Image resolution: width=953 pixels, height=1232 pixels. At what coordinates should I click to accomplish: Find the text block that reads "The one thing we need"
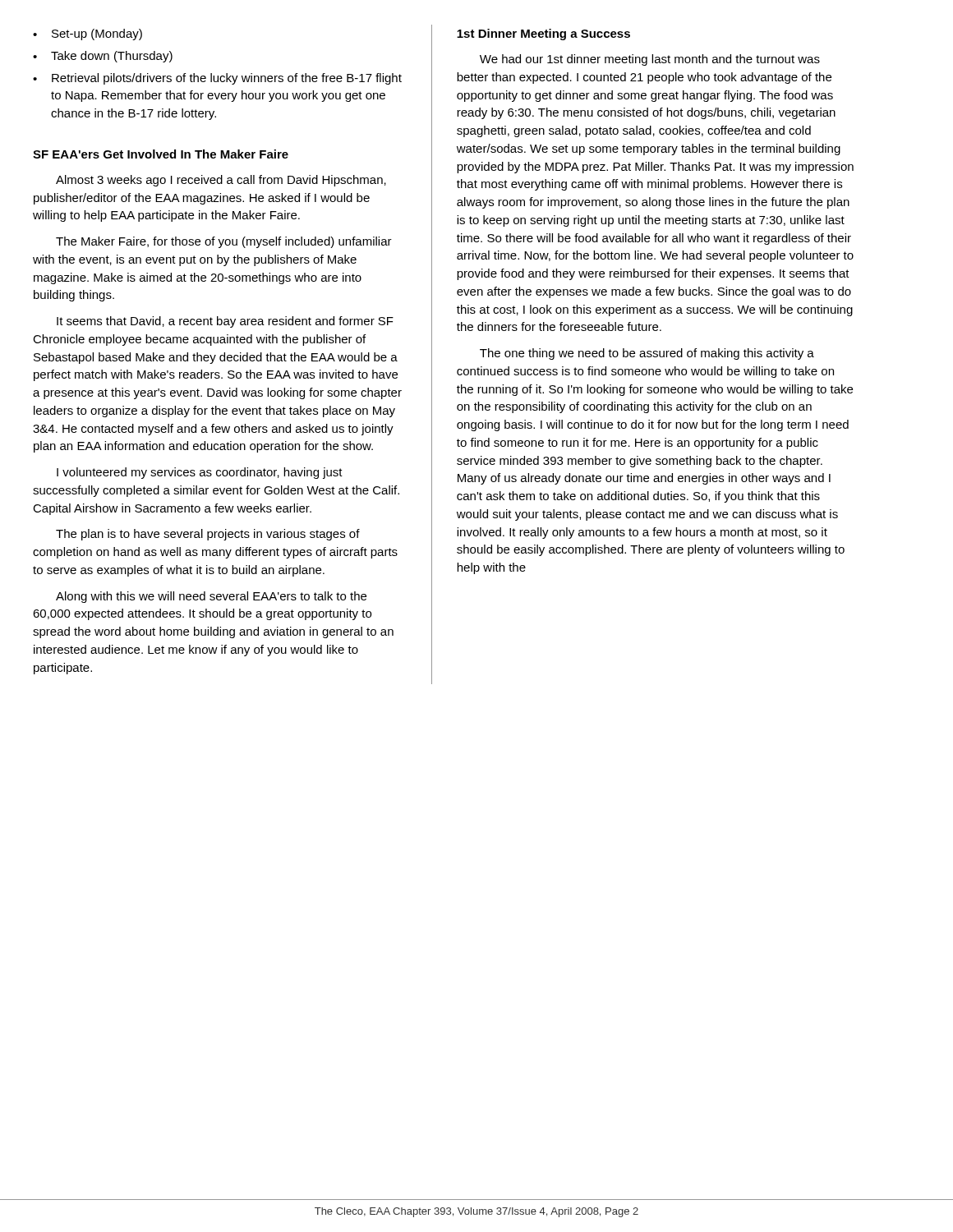[655, 460]
